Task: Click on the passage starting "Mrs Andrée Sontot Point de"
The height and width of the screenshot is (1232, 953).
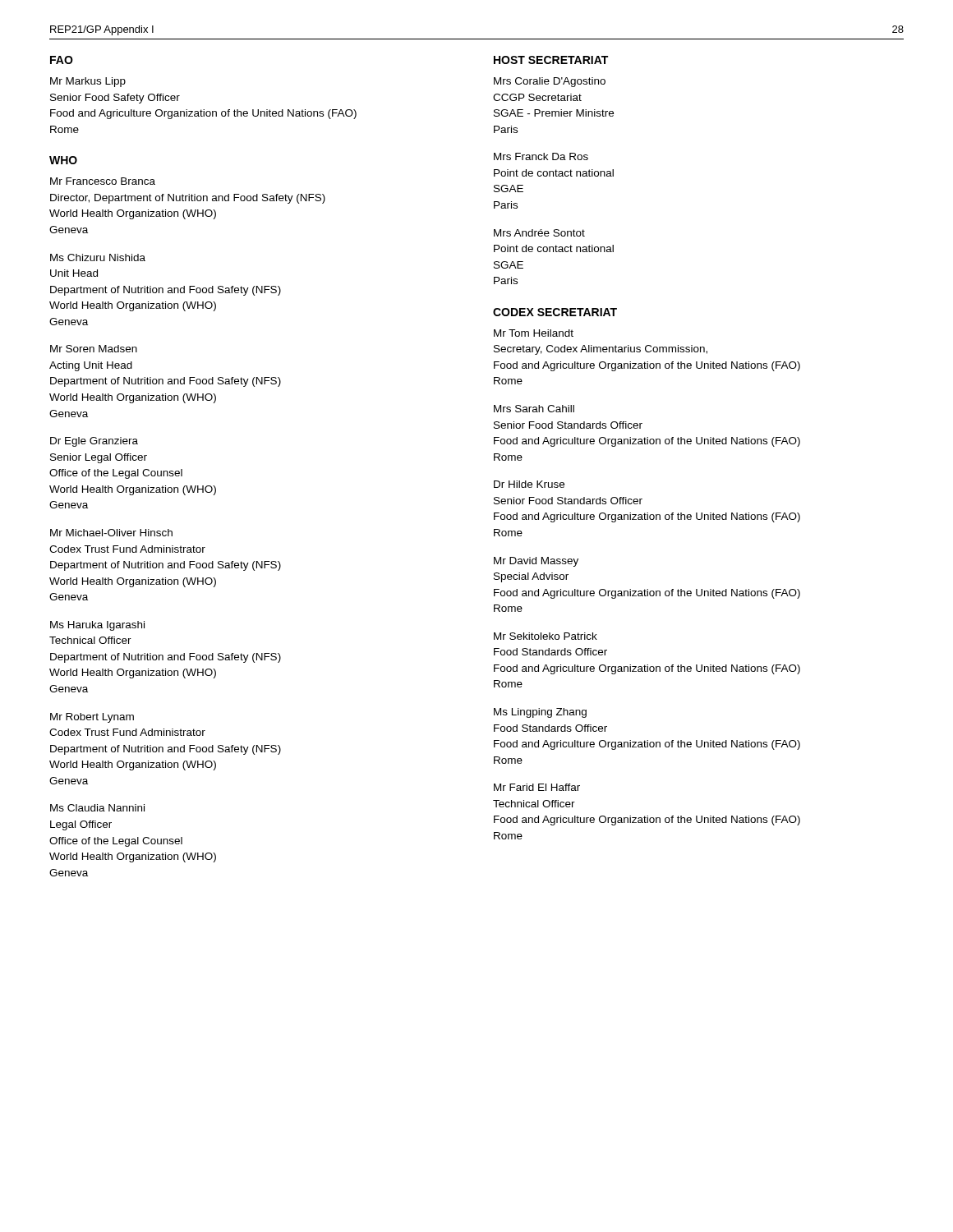Action: [554, 257]
